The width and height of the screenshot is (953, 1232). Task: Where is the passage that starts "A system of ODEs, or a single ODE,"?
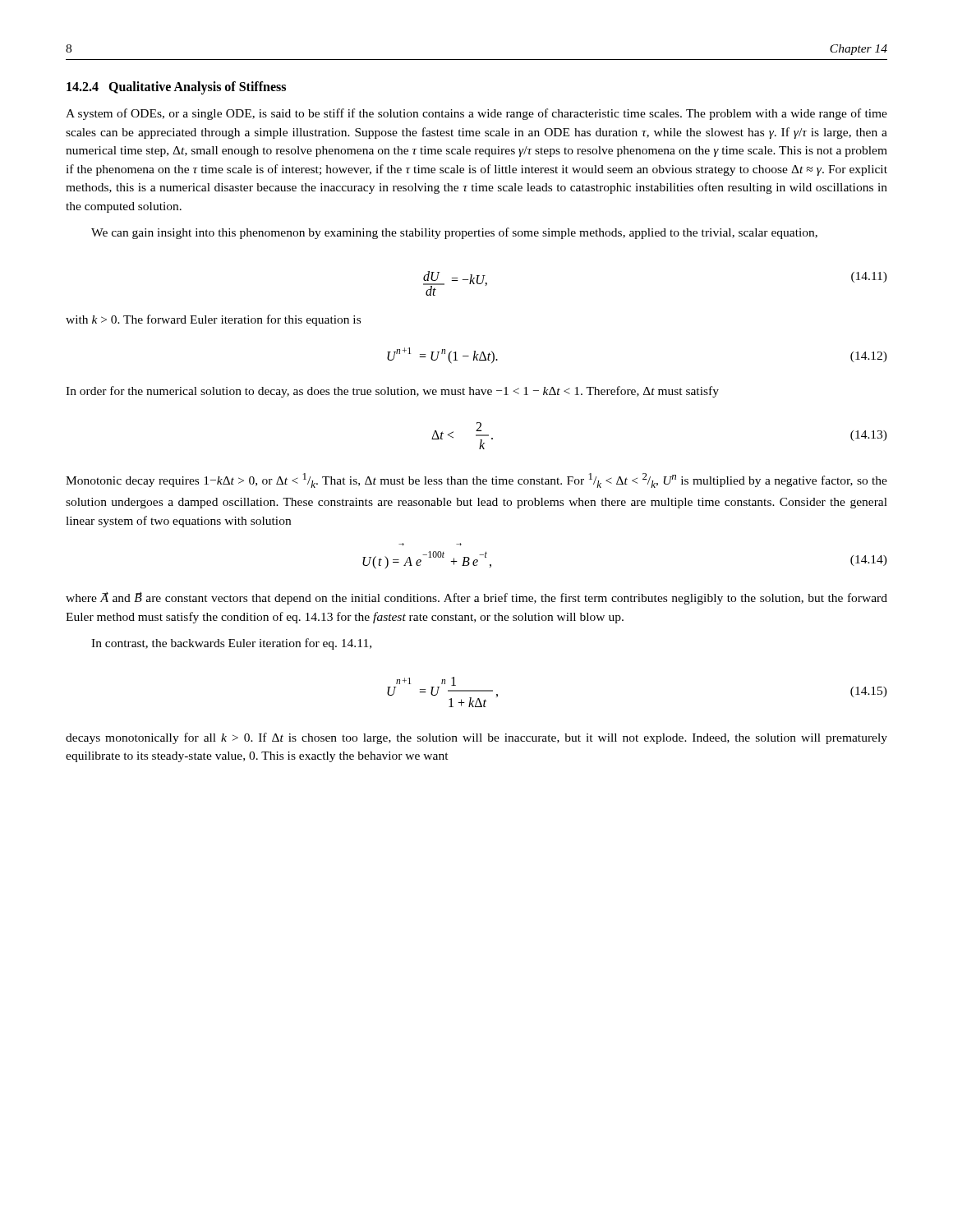476,160
